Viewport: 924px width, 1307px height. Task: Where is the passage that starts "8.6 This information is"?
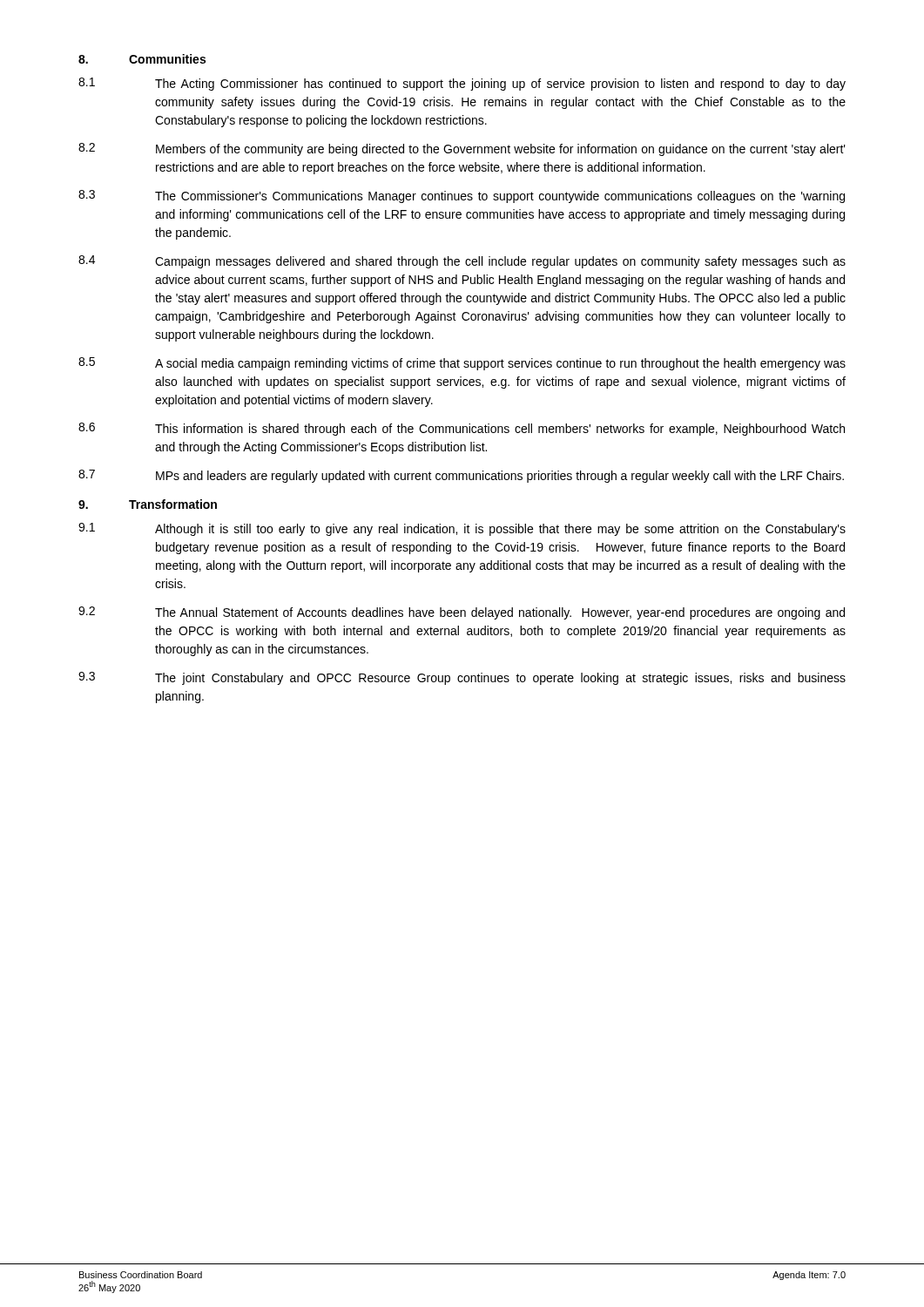coord(462,438)
